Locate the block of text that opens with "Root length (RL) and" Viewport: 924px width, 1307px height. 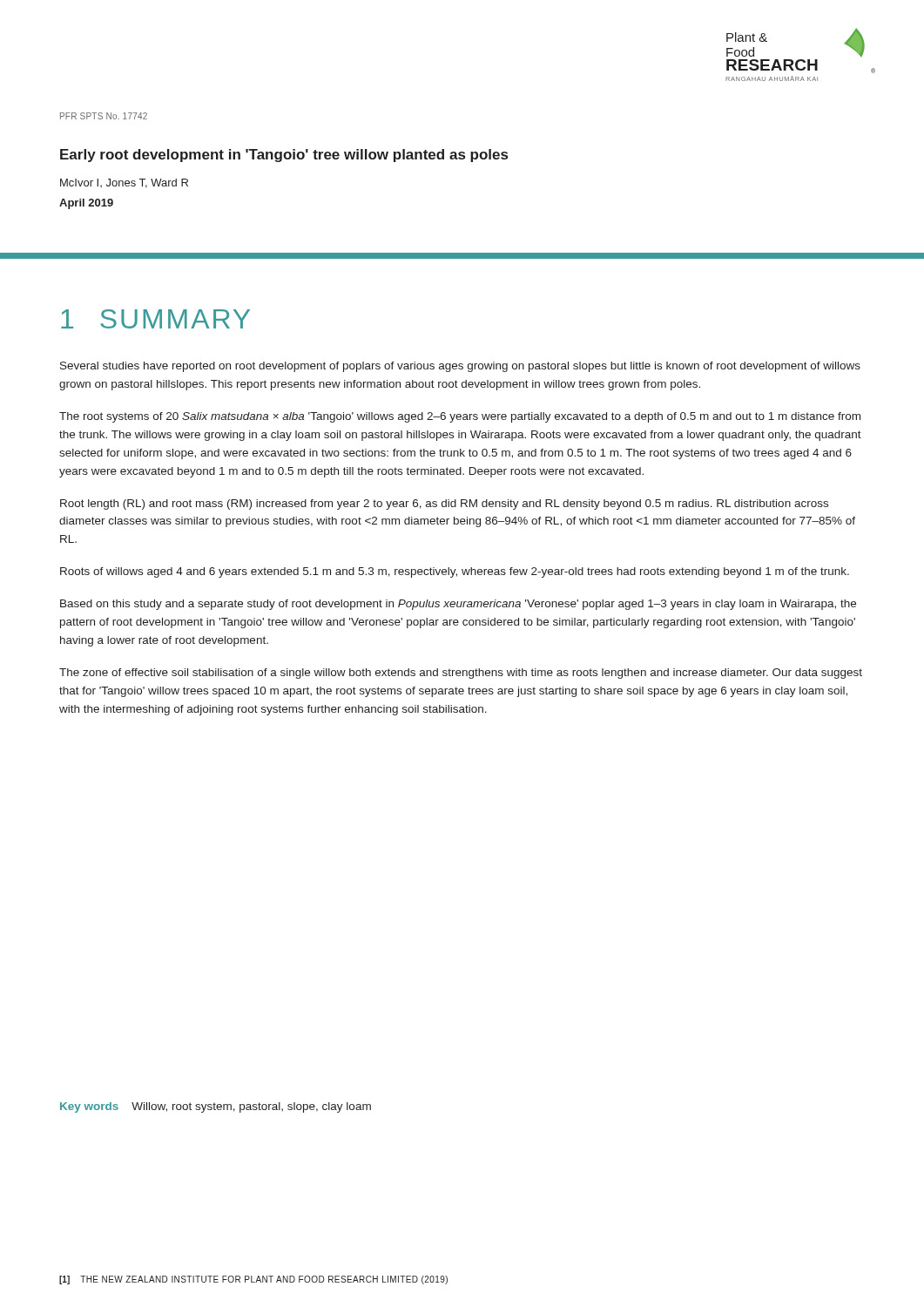[462, 522]
